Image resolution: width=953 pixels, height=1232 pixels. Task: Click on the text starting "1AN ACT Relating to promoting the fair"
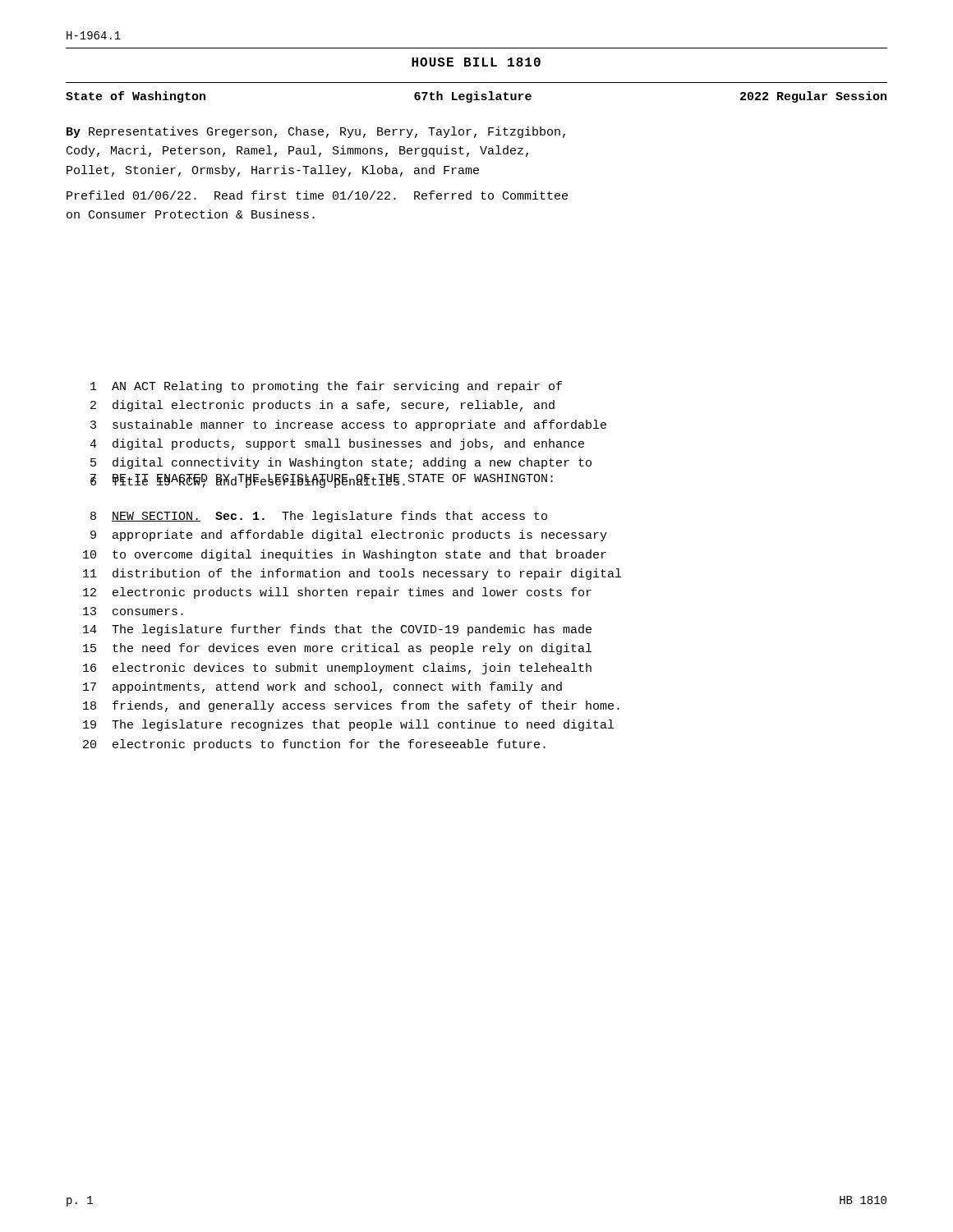tap(476, 435)
